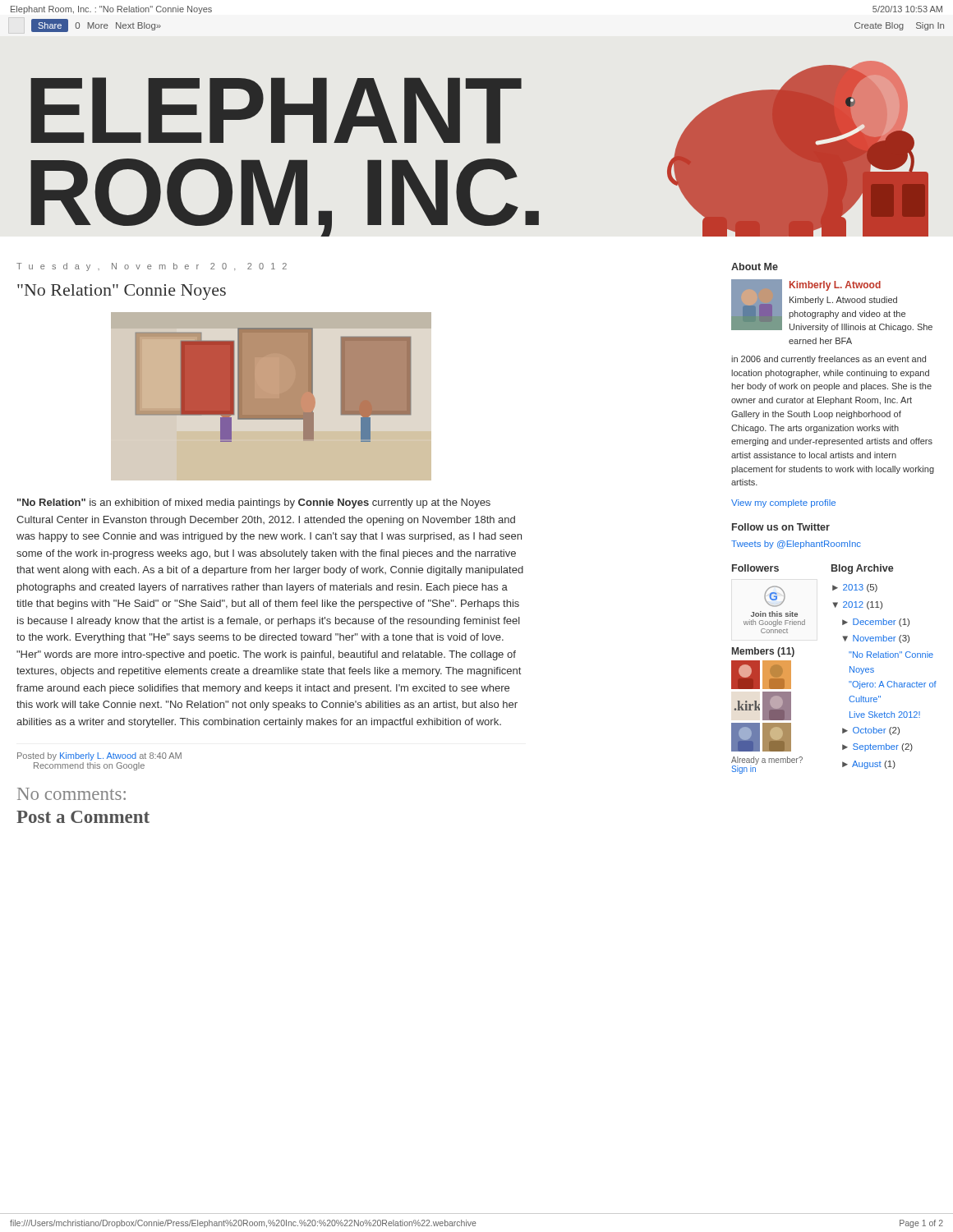Locate the text block that reads "Kimberly L. Atwood"
953x1232 pixels.
click(834, 385)
